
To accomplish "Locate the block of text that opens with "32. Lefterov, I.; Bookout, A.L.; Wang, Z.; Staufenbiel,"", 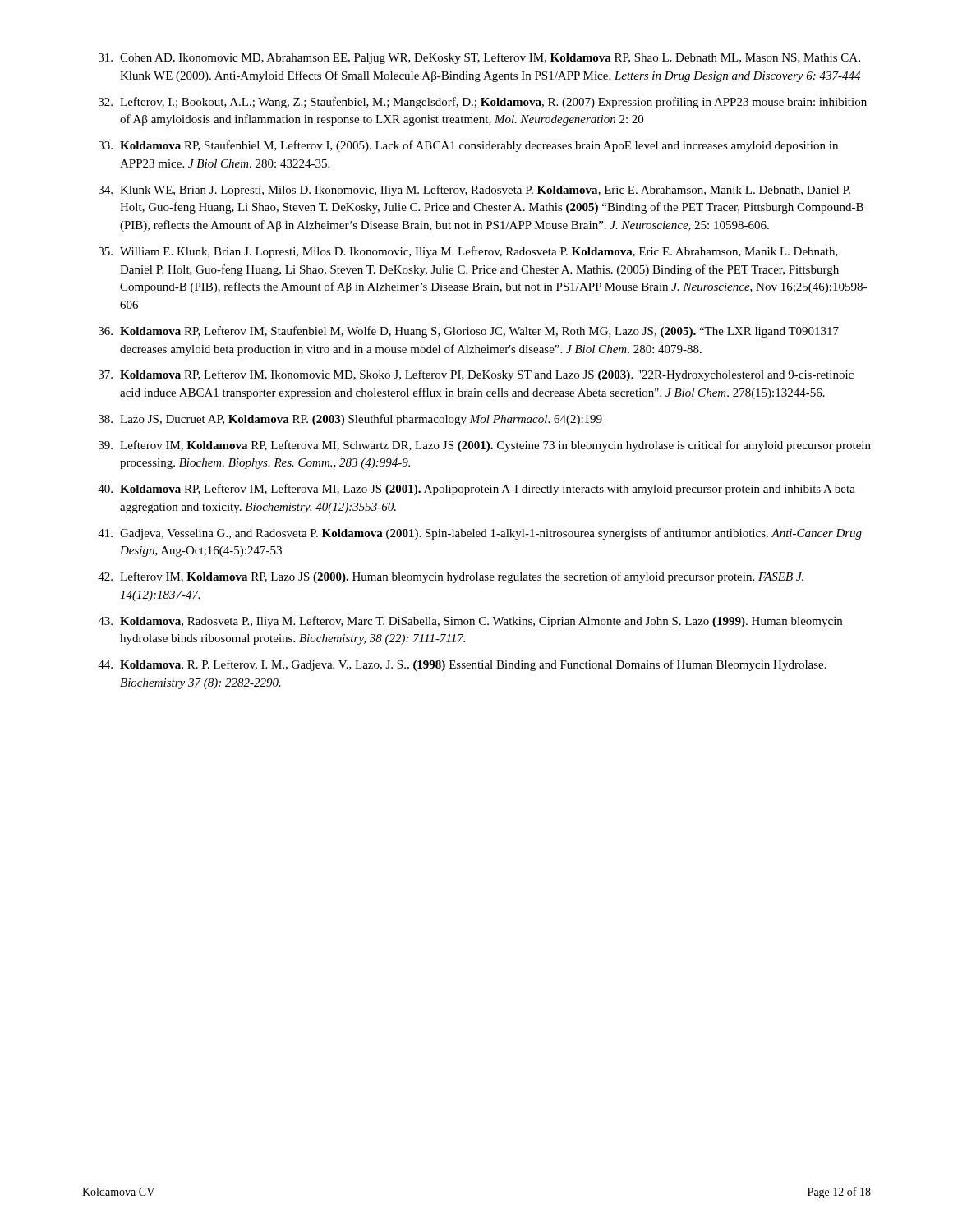I will (476, 111).
